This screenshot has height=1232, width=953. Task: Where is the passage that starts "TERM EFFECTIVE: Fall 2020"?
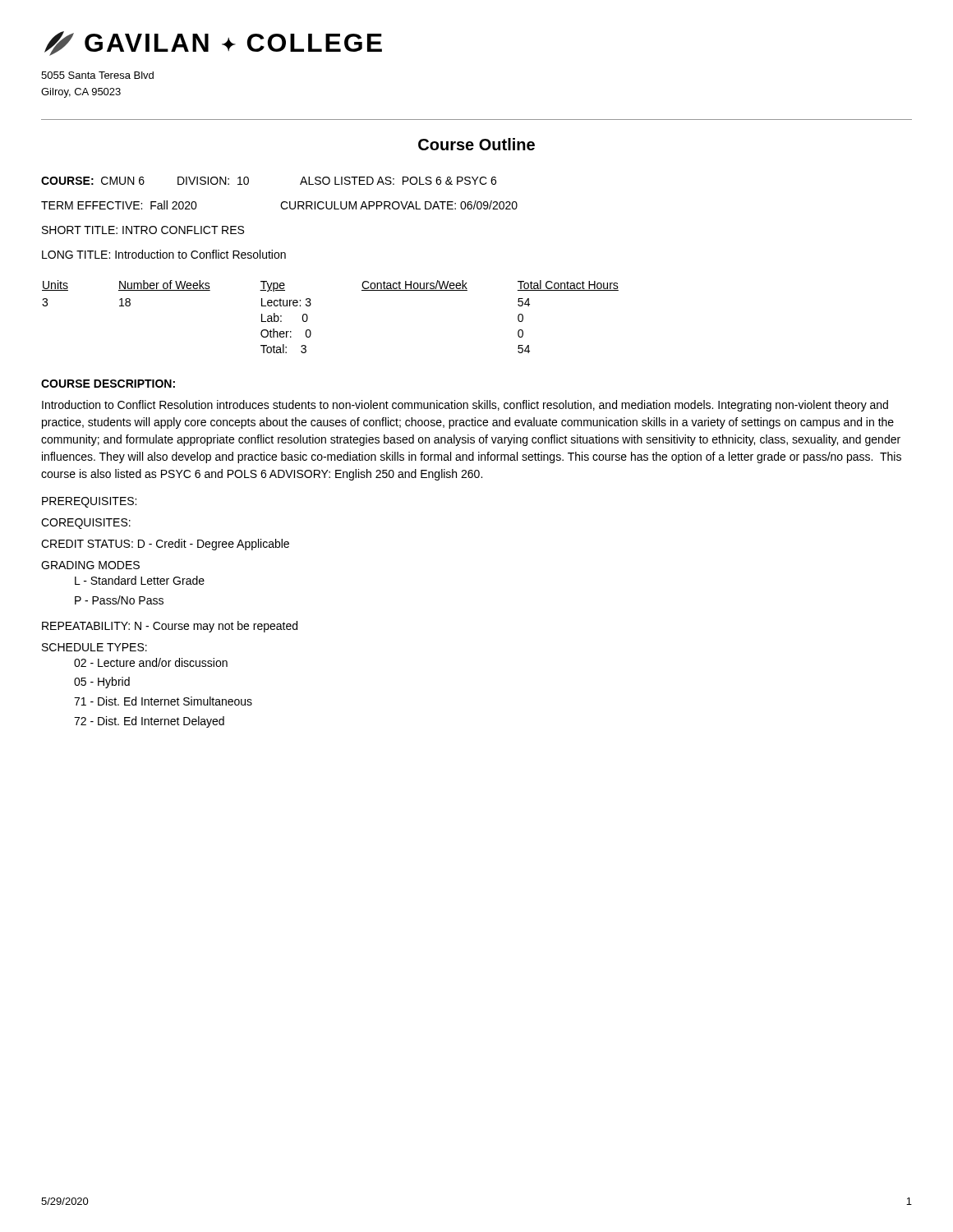click(279, 205)
